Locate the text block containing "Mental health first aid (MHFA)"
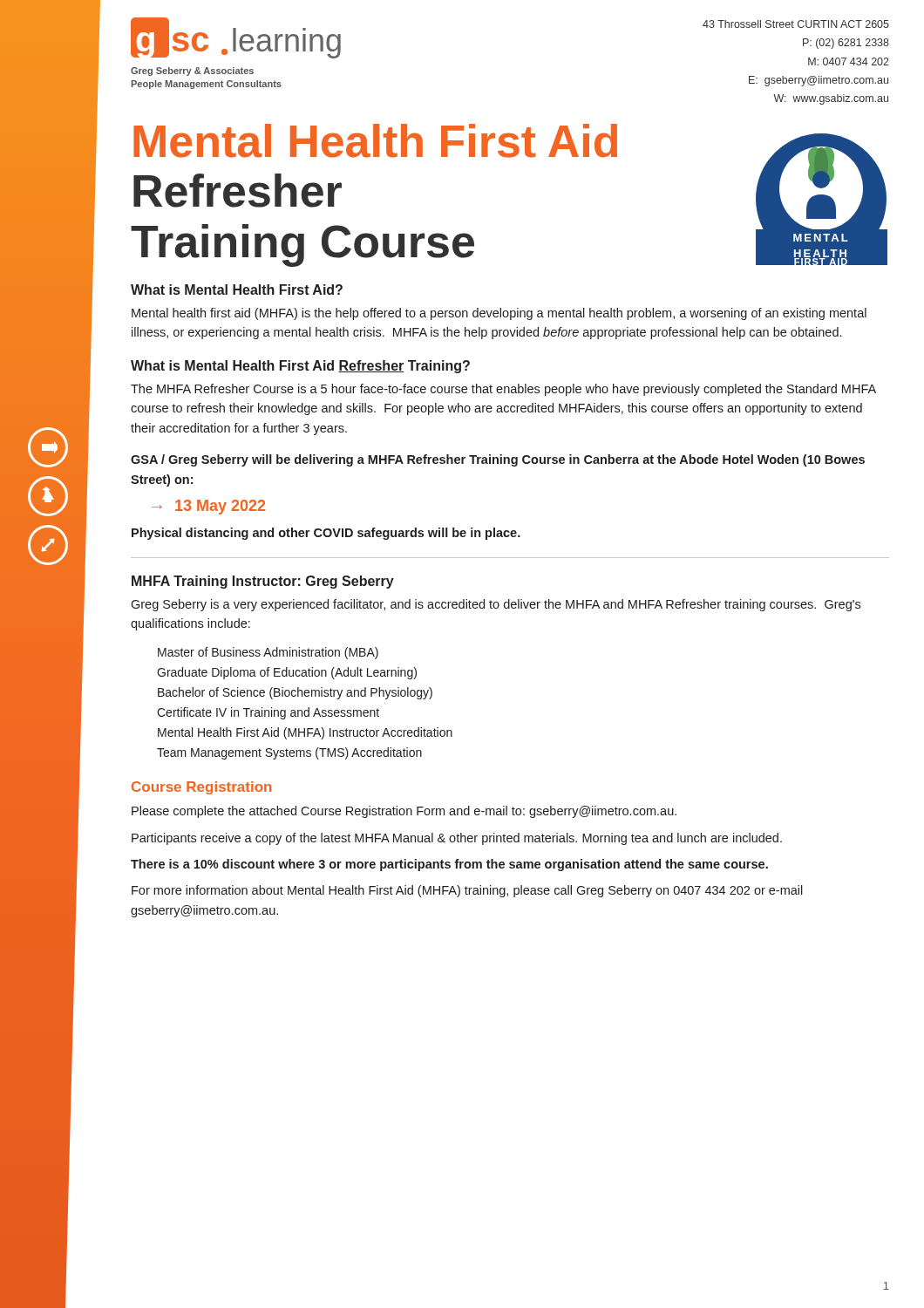 click(x=499, y=323)
